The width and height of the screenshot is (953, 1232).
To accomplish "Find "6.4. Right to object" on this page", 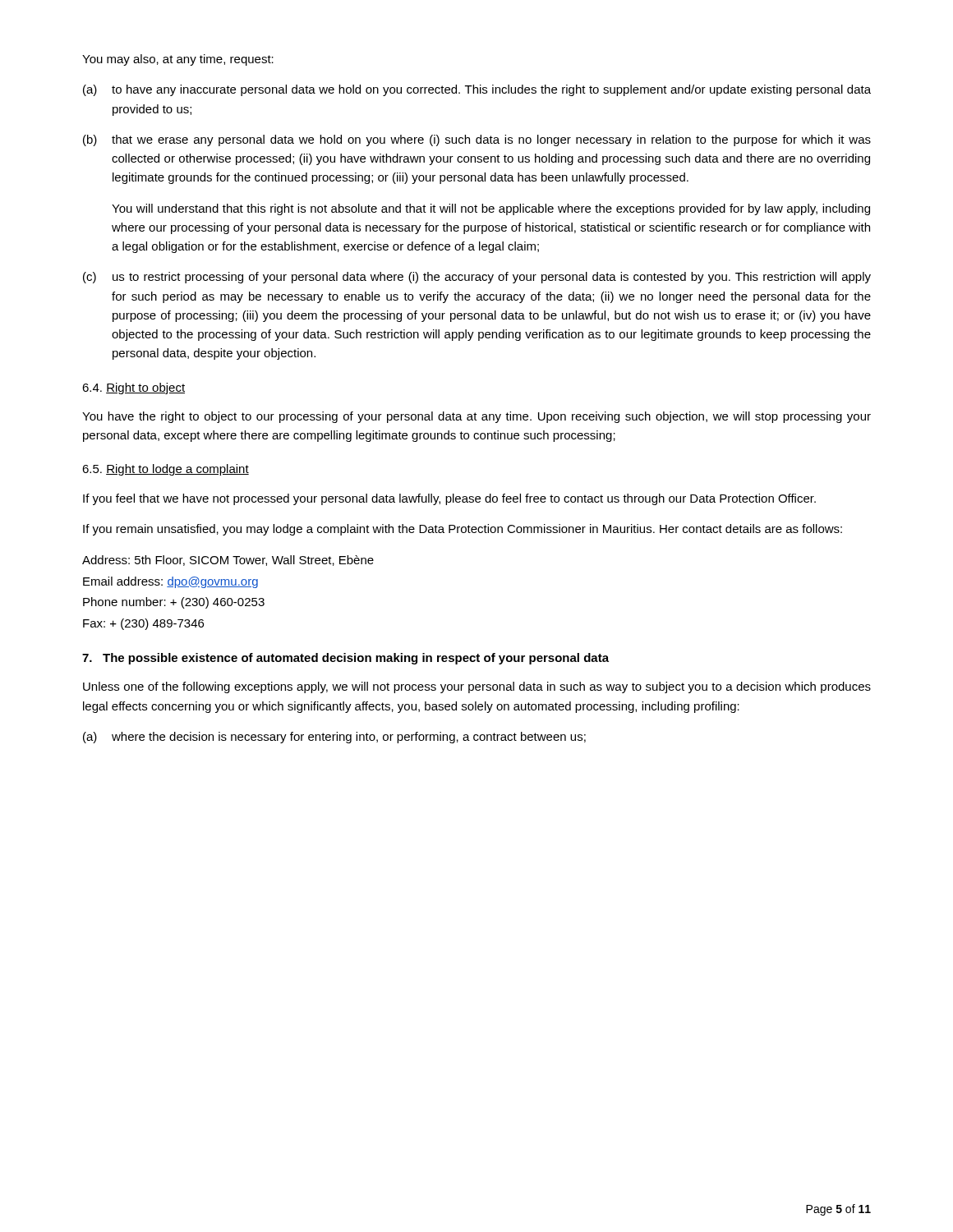I will click(x=134, y=388).
